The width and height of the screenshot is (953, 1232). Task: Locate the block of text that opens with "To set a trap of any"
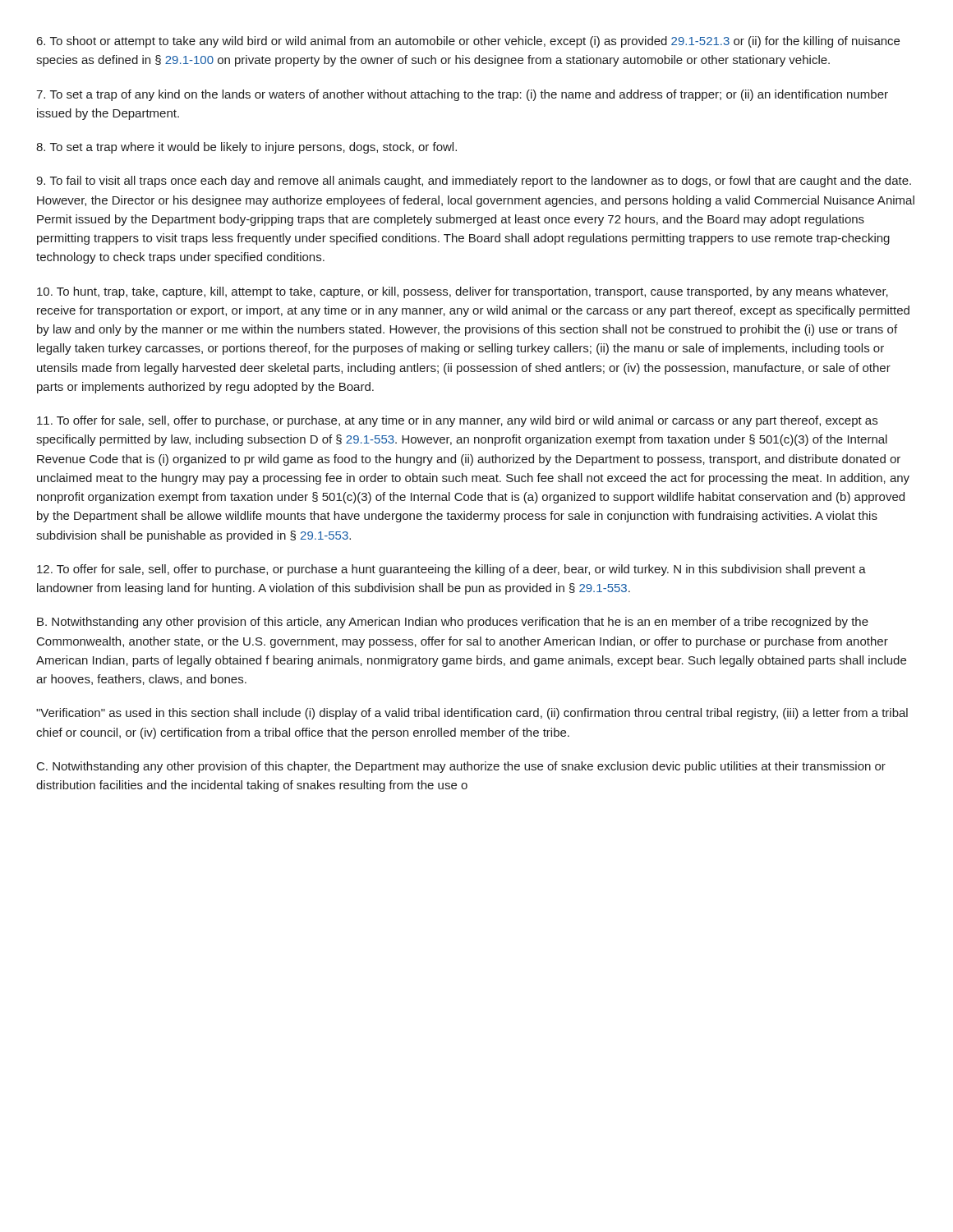coord(462,103)
